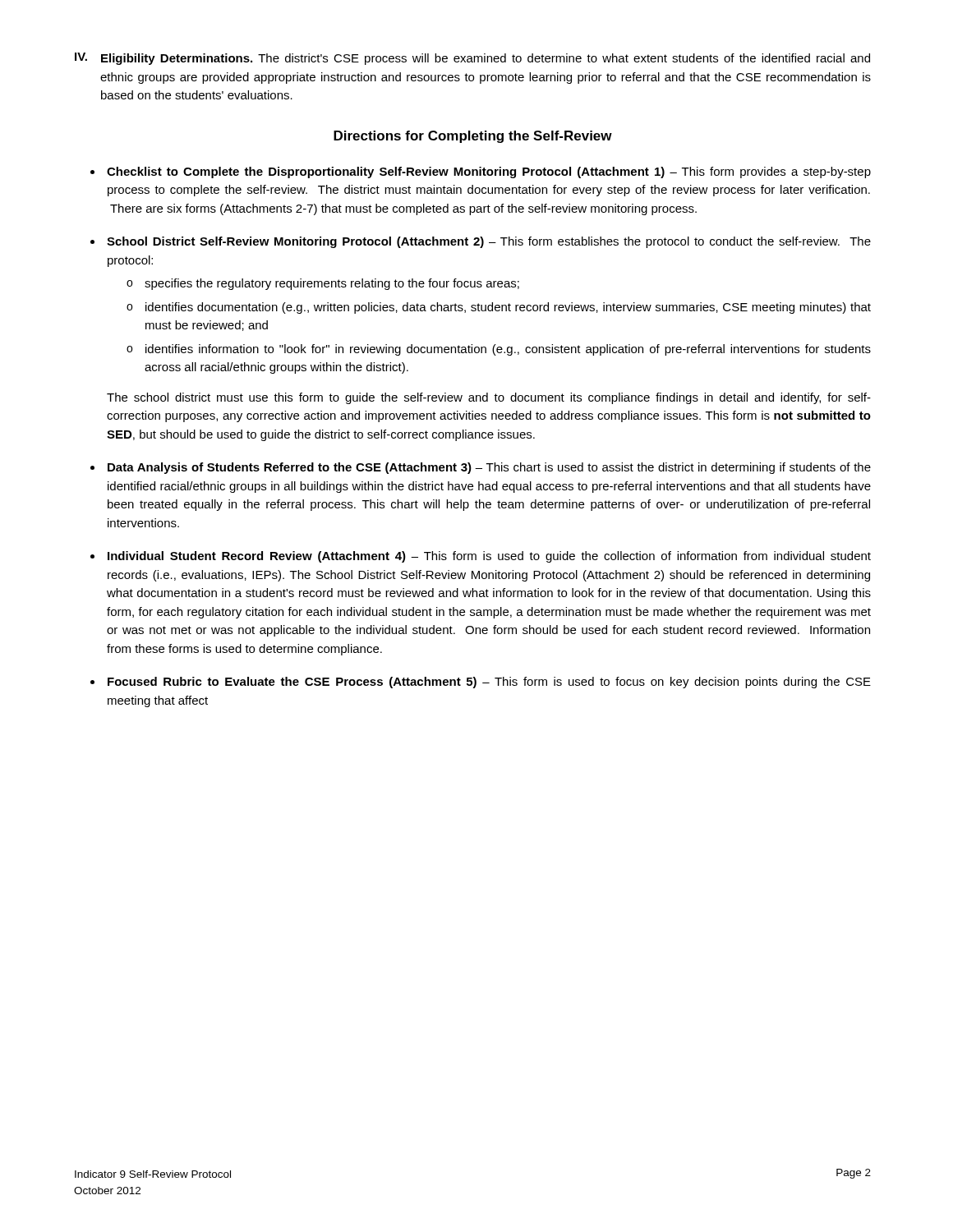Select the list item with the text "Focused Rubric to"
The width and height of the screenshot is (953, 1232).
[489, 691]
